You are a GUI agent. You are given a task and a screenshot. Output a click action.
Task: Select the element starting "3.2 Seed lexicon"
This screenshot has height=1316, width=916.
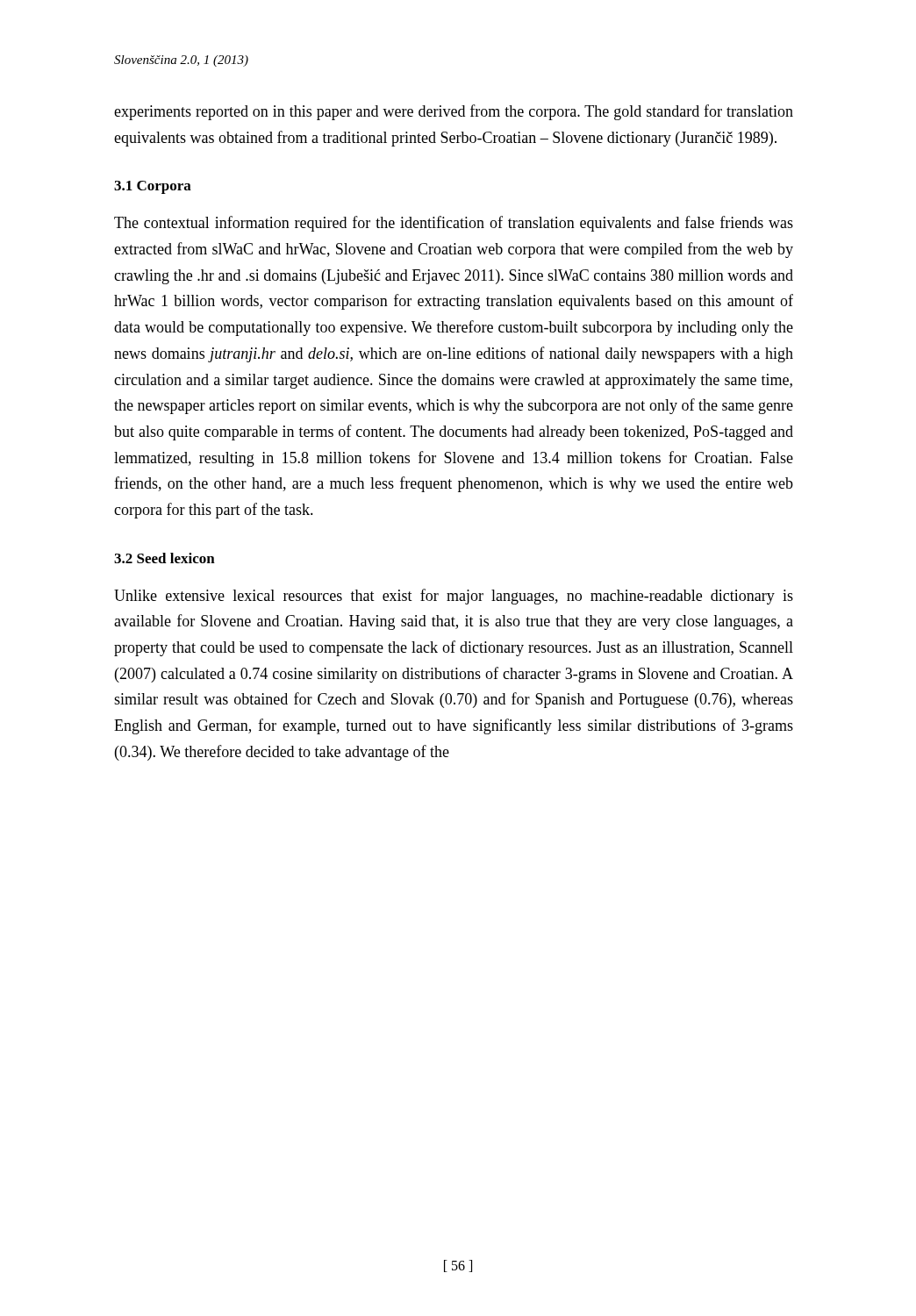[164, 558]
